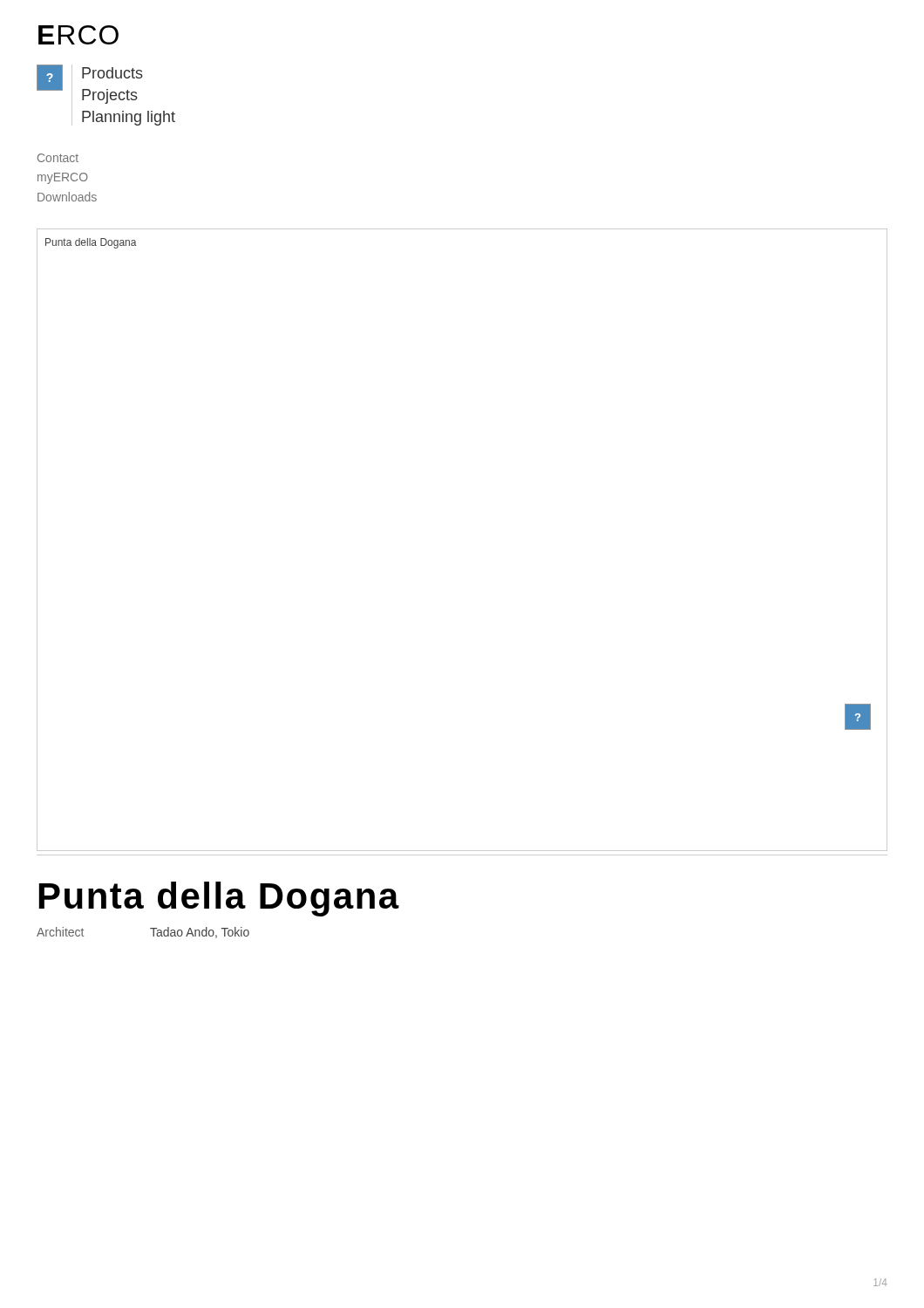Viewport: 924px width, 1308px height.
Task: Click on the caption containing "Punta della Dogana"
Action: [90, 242]
